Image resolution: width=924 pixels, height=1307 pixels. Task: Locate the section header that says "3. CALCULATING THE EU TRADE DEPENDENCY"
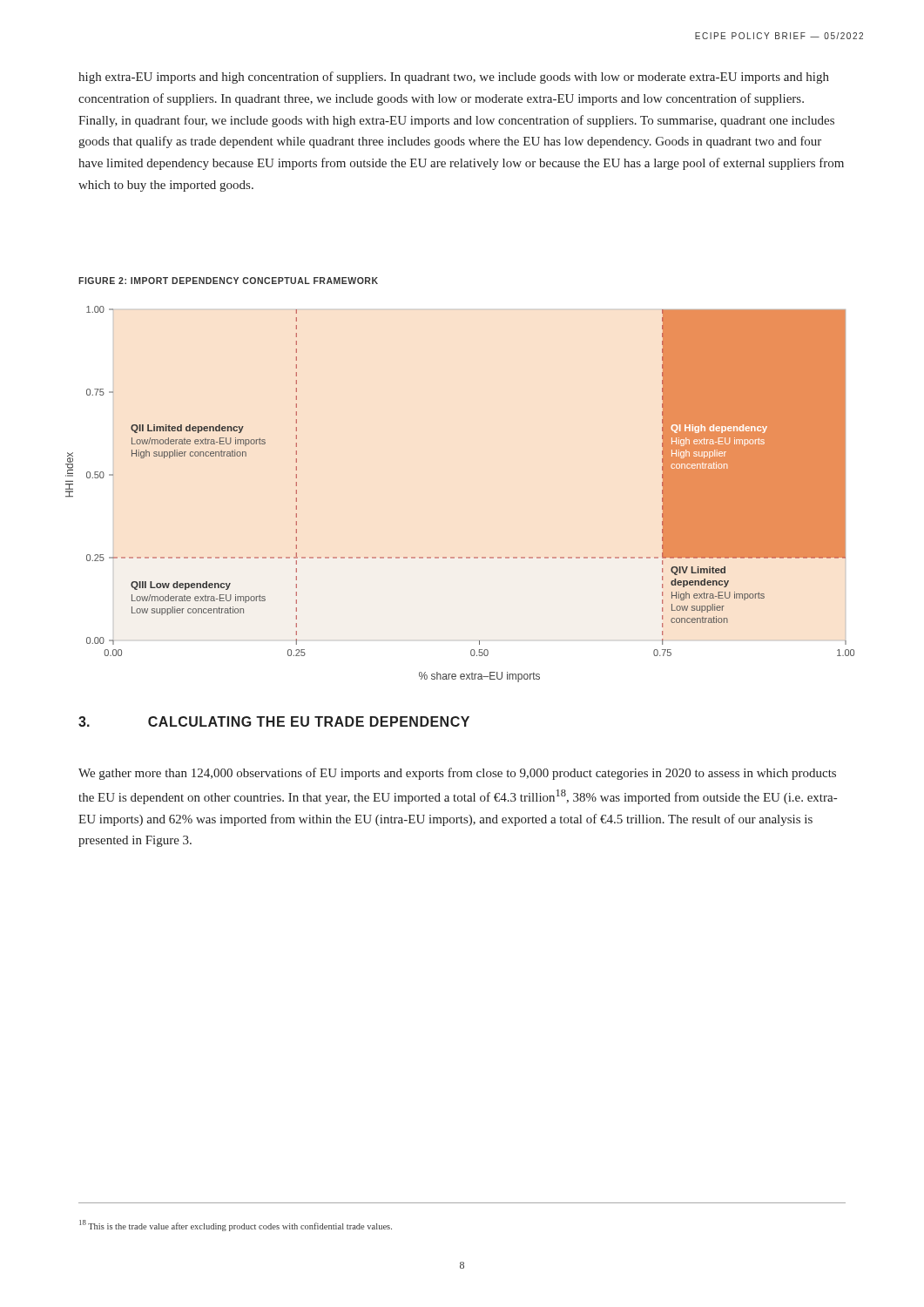[x=274, y=722]
